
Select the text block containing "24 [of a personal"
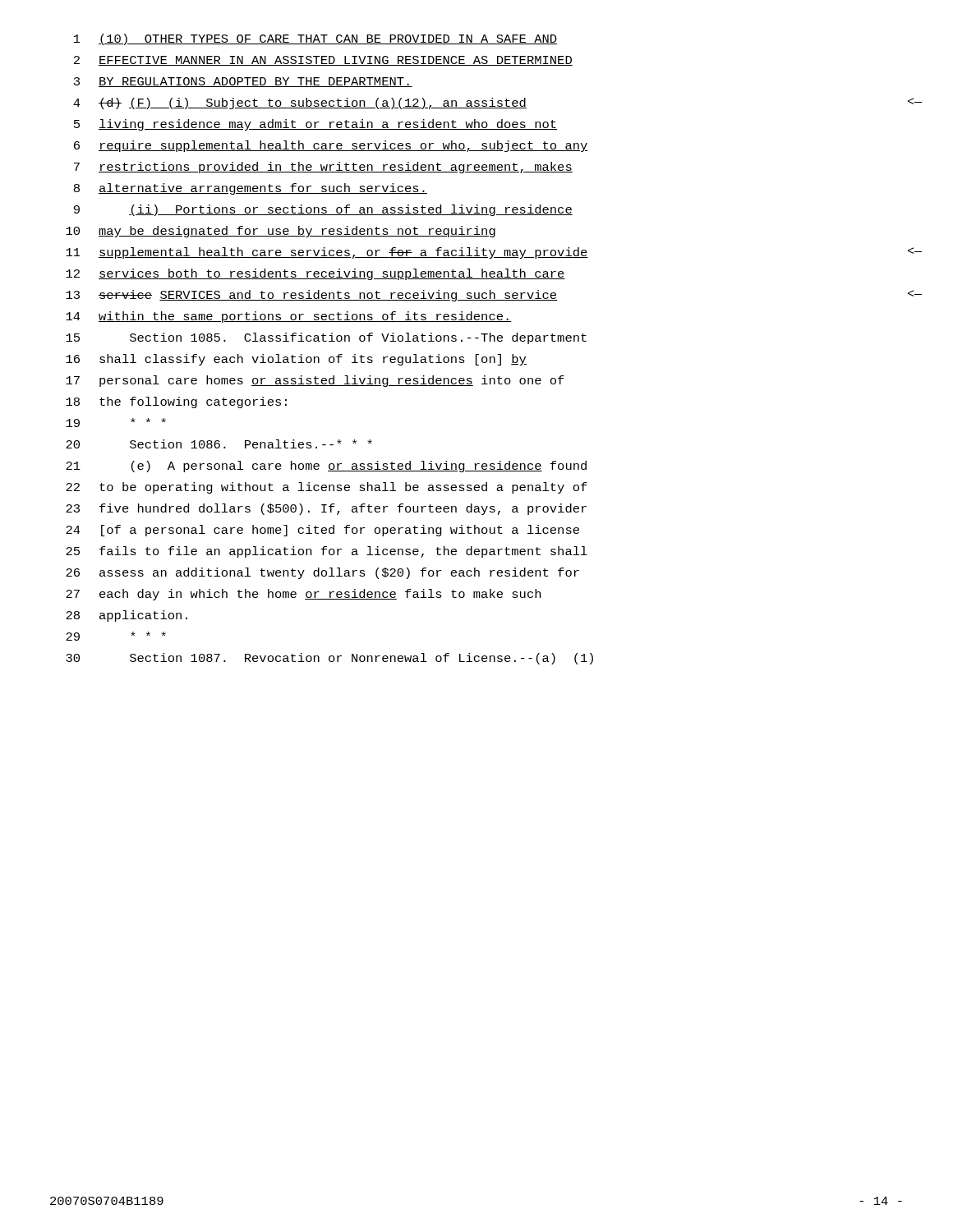(476, 531)
